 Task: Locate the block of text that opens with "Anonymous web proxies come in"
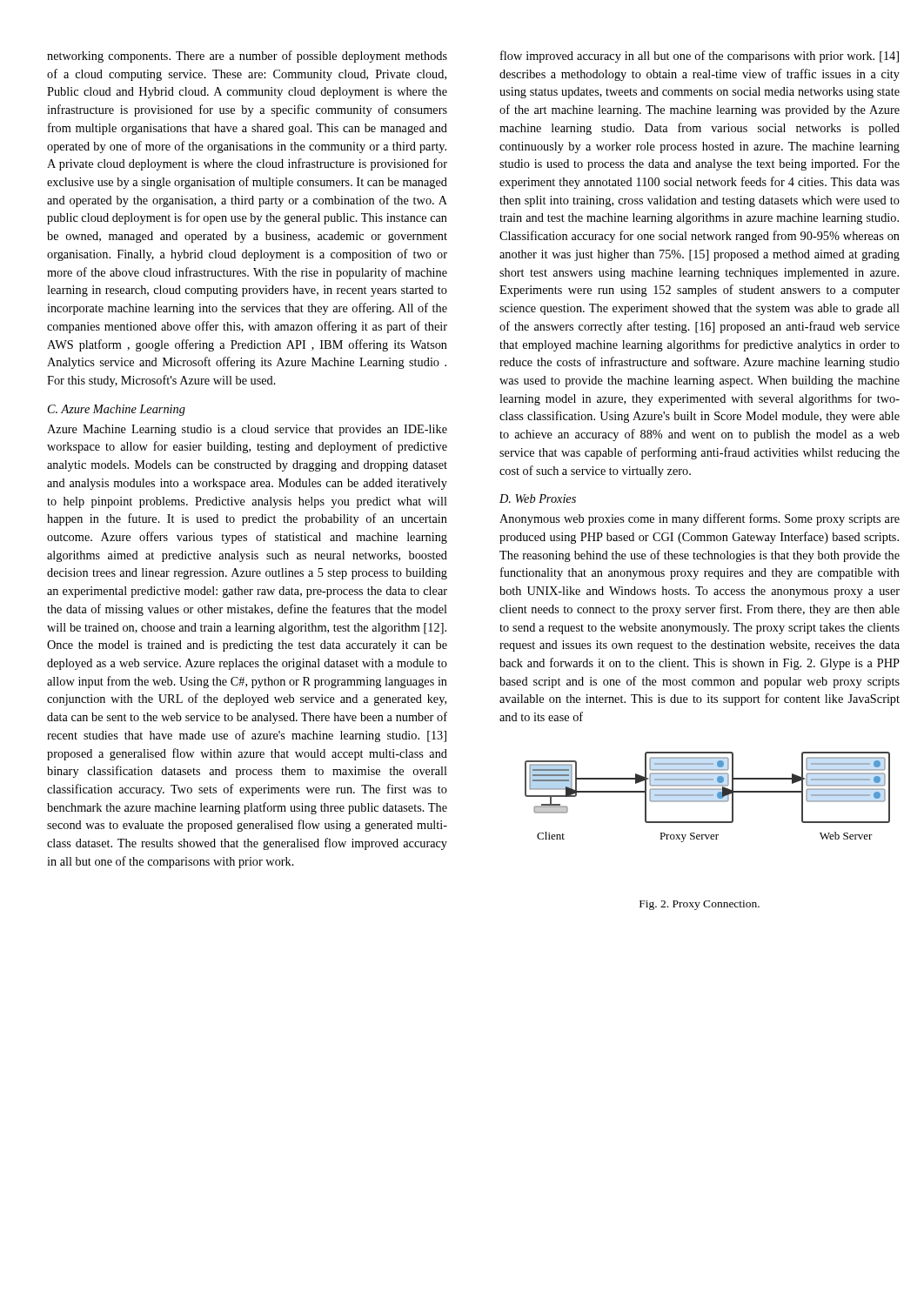point(700,618)
